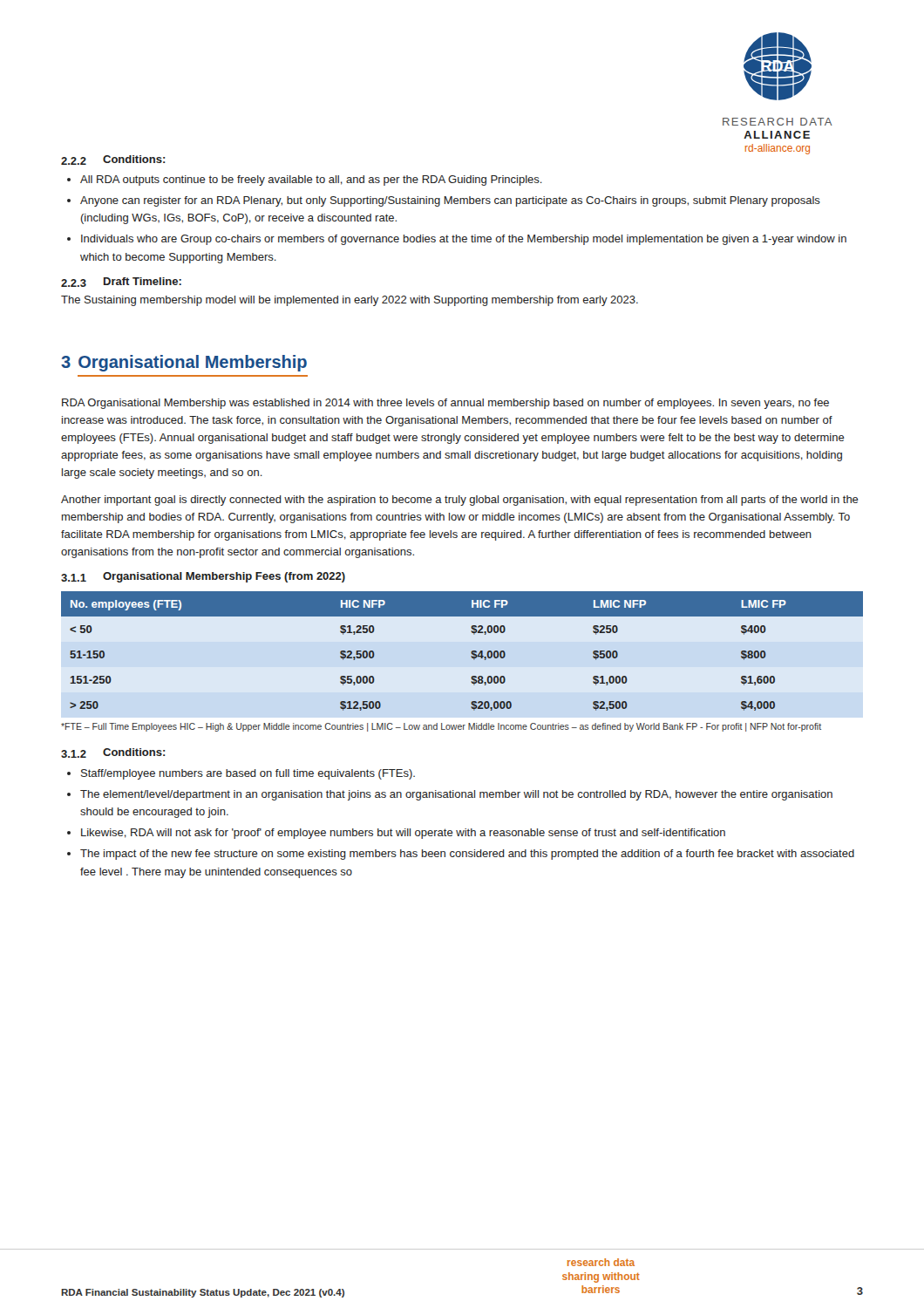The width and height of the screenshot is (924, 1308).
Task: Locate the logo
Action: pyautogui.click(x=778, y=89)
